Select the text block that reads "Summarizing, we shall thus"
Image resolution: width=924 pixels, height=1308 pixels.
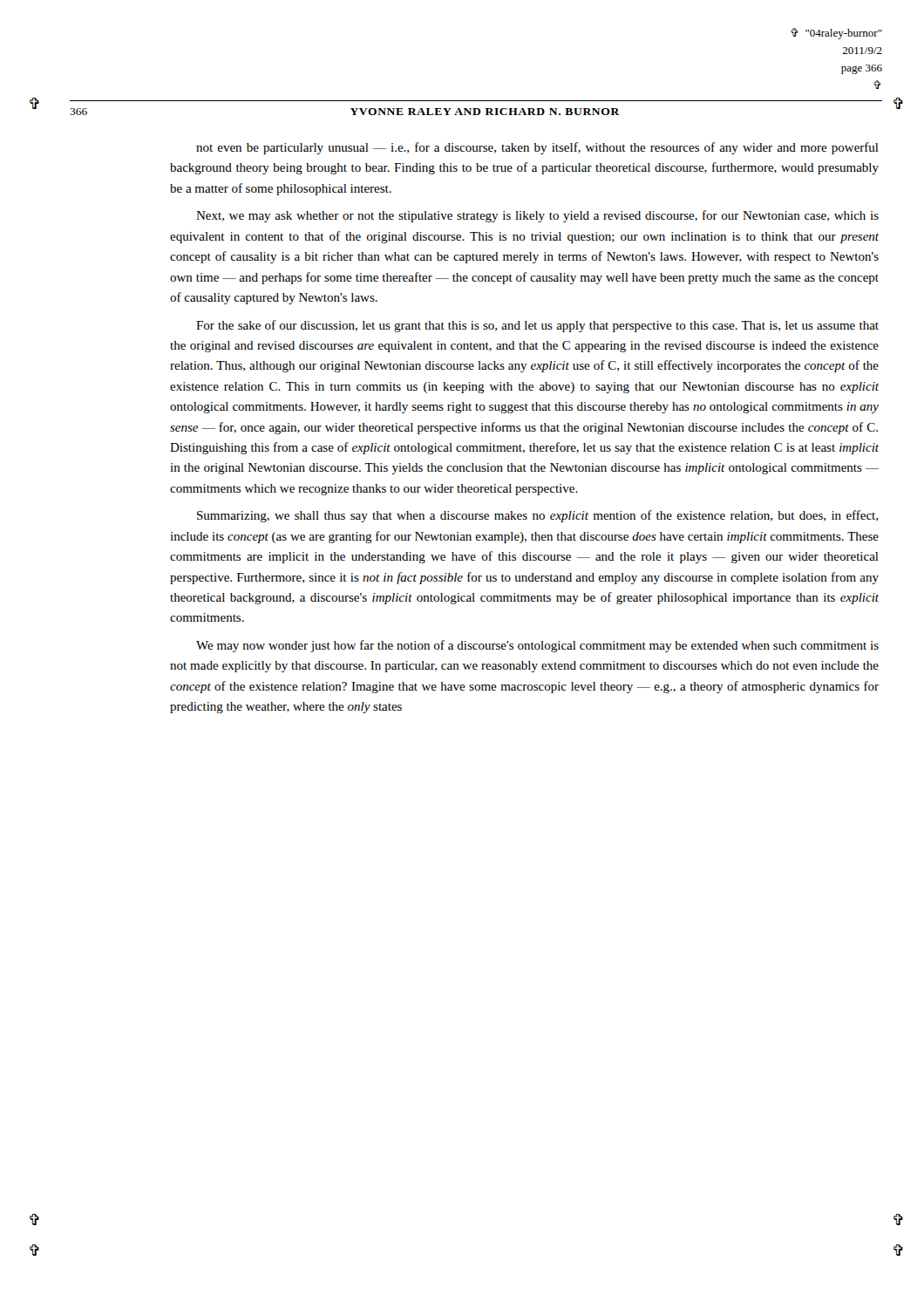524,567
